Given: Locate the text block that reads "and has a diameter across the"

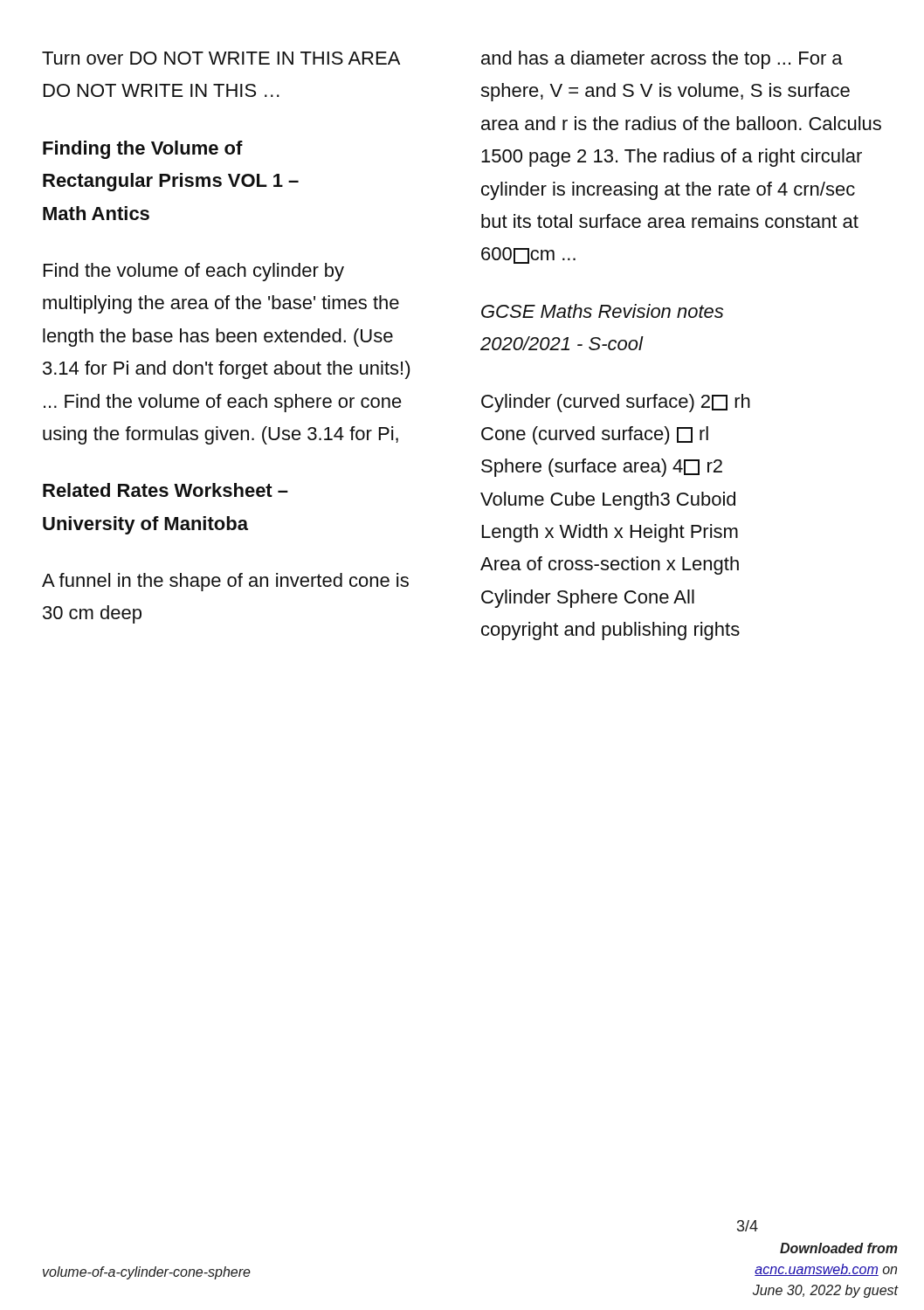Looking at the screenshot, I should pyautogui.click(x=681, y=156).
